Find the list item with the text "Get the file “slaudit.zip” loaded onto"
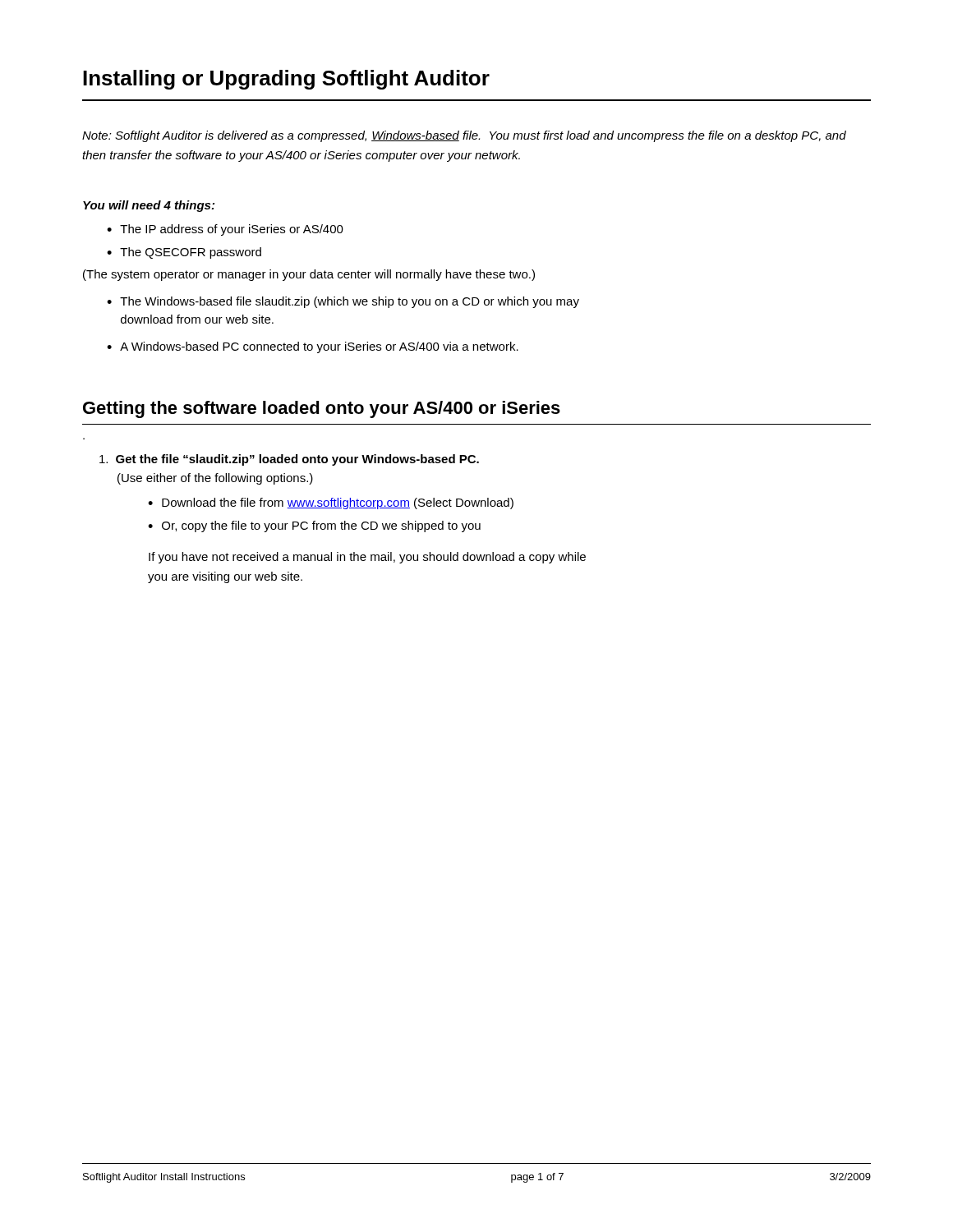This screenshot has height=1232, width=953. pyautogui.click(x=289, y=468)
